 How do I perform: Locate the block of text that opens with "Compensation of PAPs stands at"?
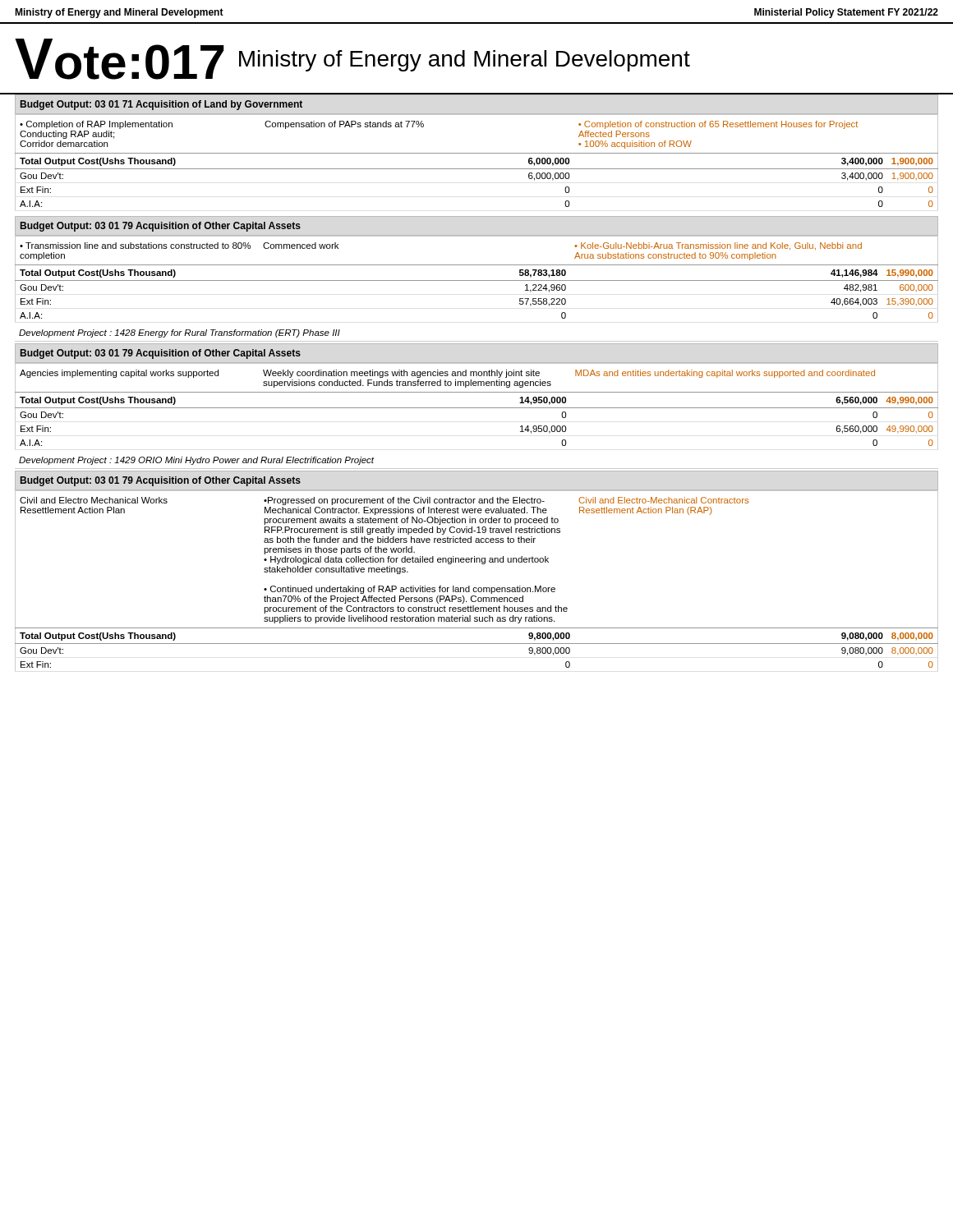(344, 124)
